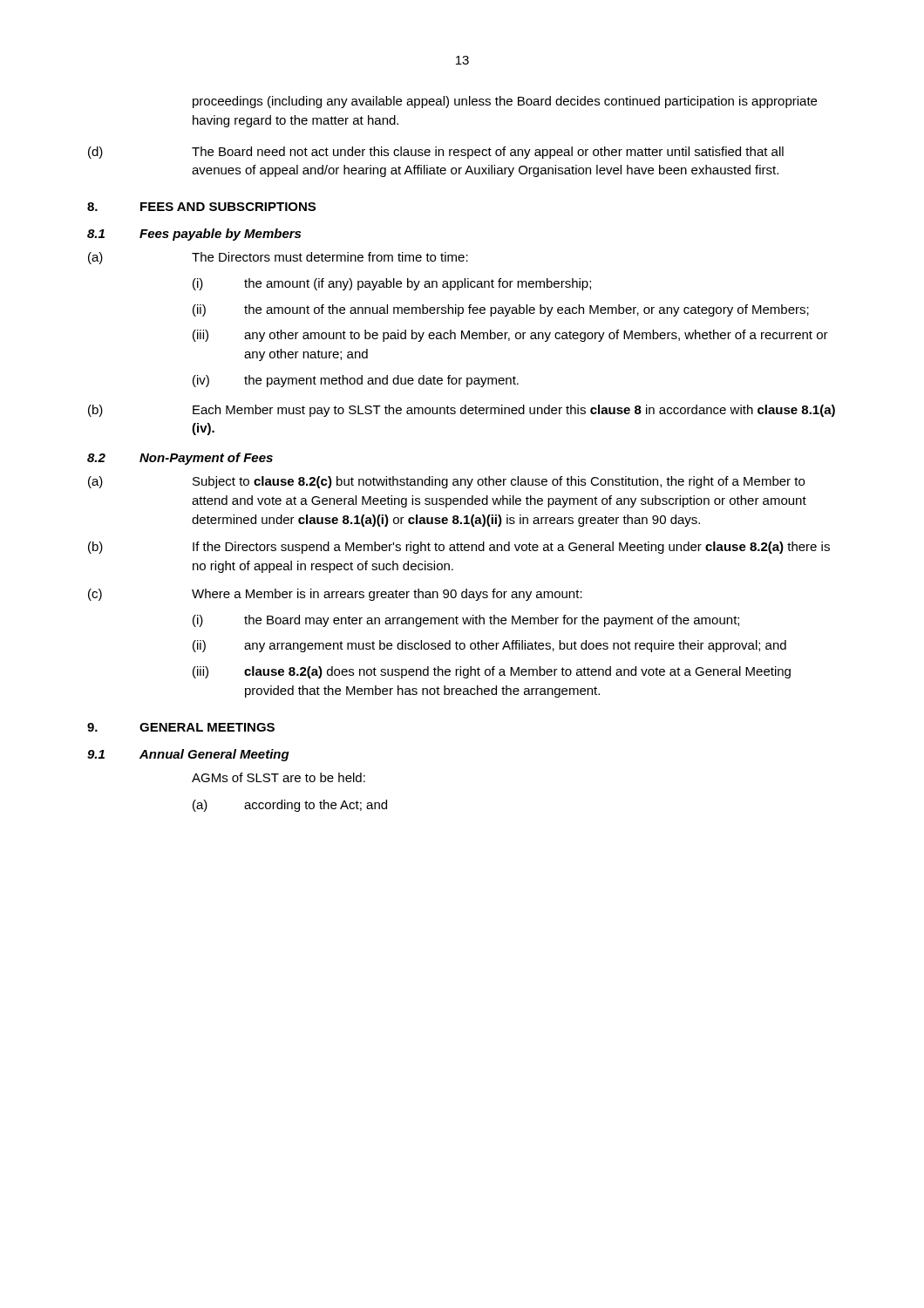The image size is (924, 1308).
Task: Point to the block beginning "AGMs of SLST are"
Action: (279, 777)
